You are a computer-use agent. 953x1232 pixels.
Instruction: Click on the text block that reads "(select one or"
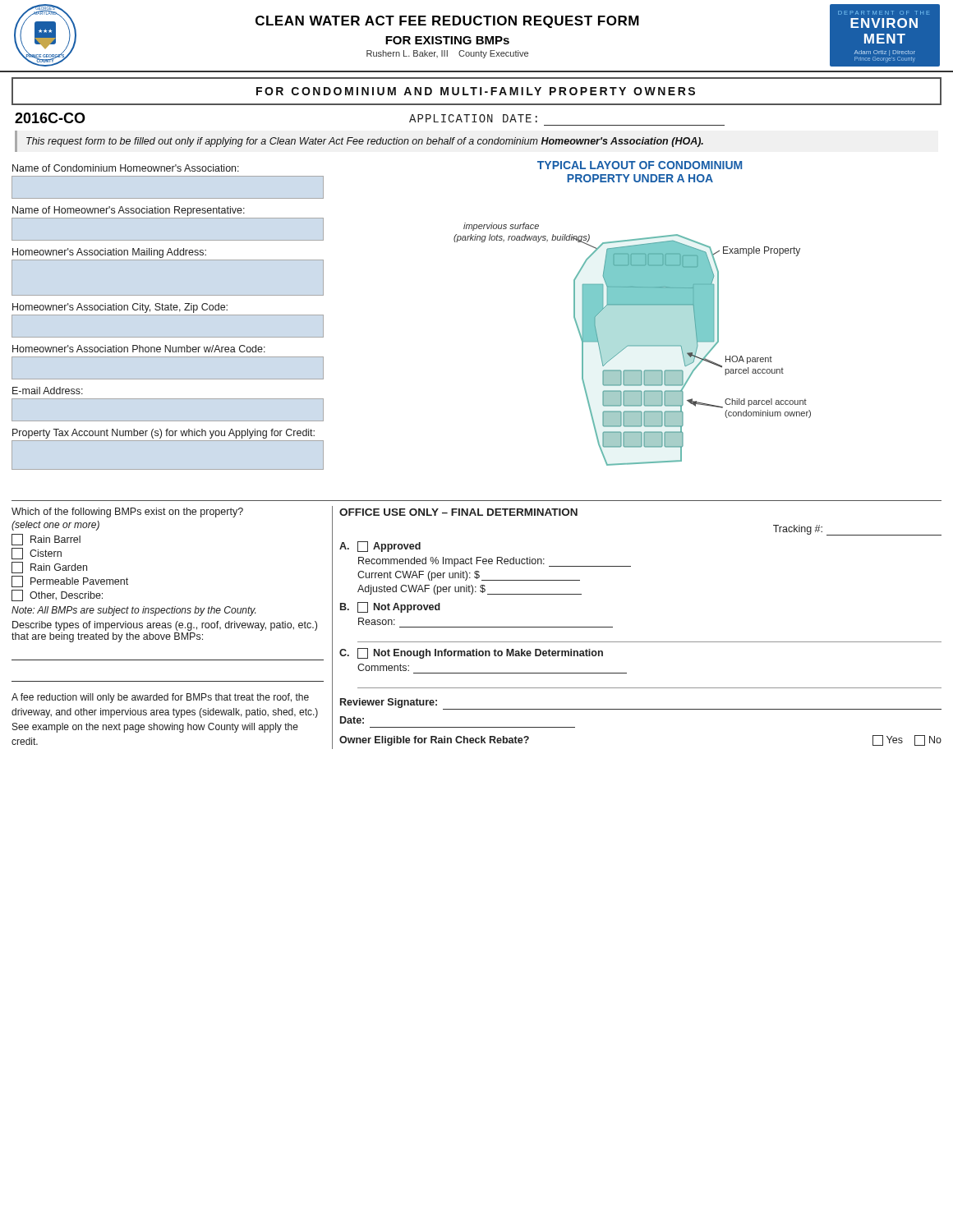coord(56,525)
